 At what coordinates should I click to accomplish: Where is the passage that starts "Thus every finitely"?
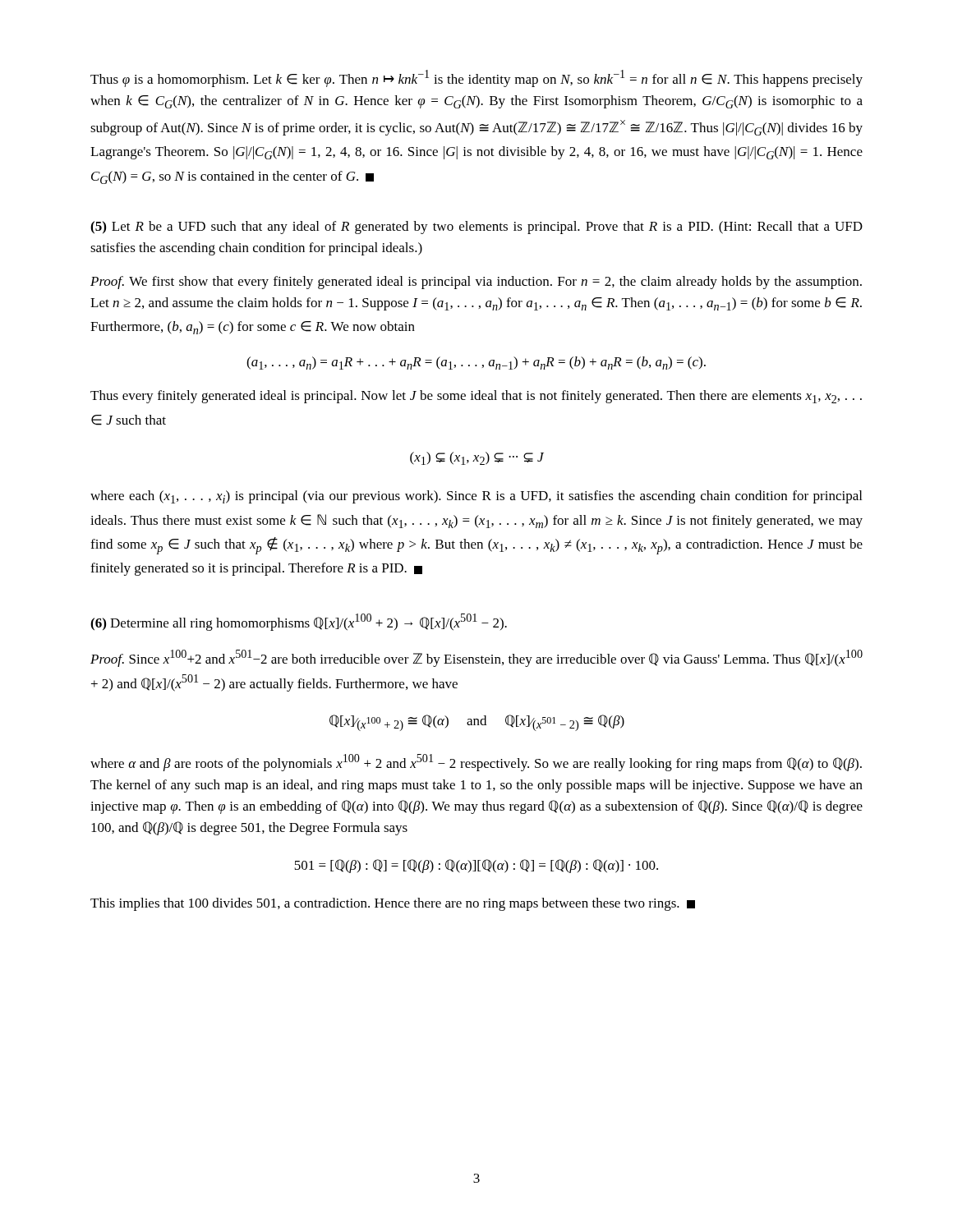476,408
